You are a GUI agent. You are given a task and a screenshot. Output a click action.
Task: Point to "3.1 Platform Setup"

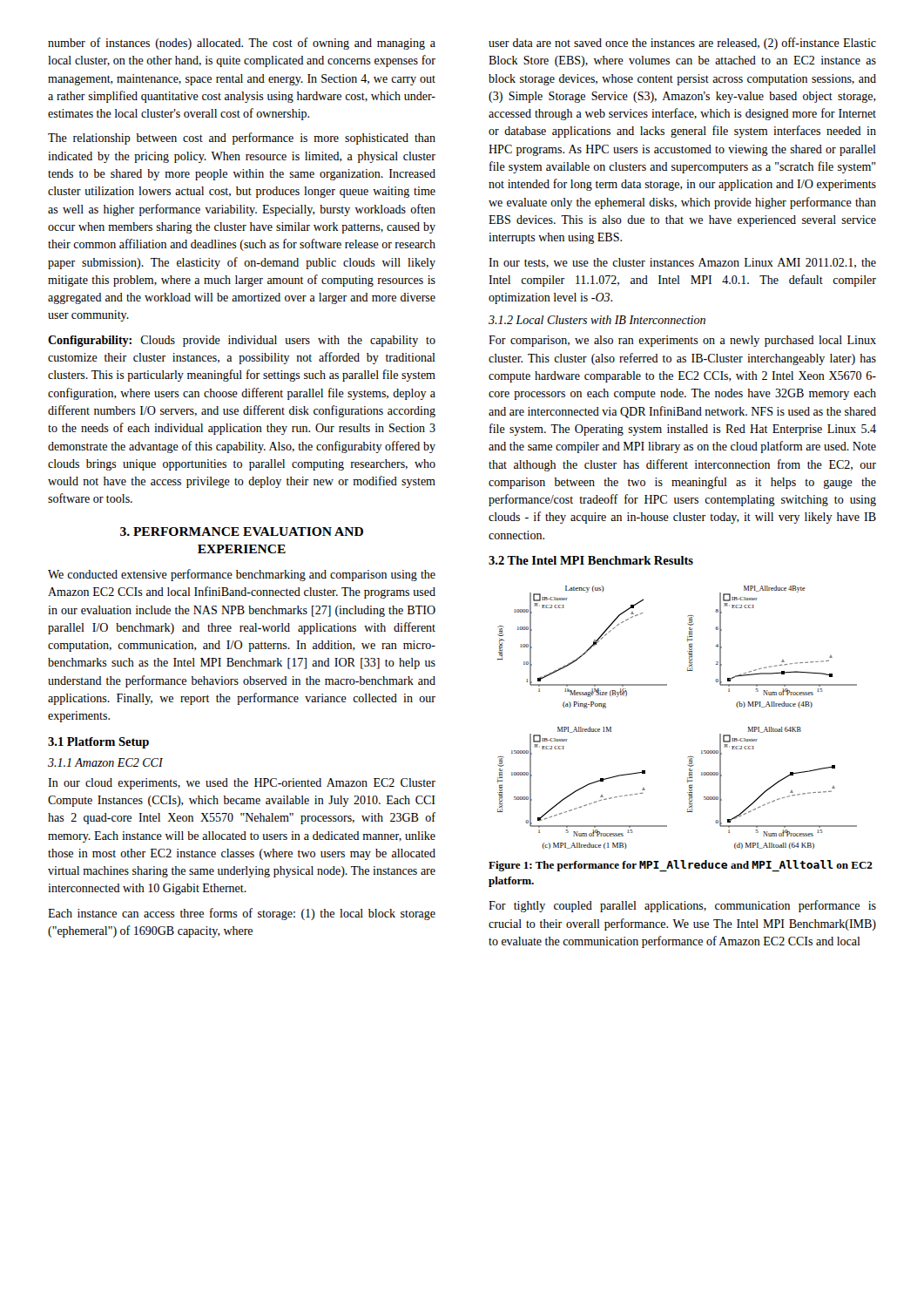[x=99, y=741]
